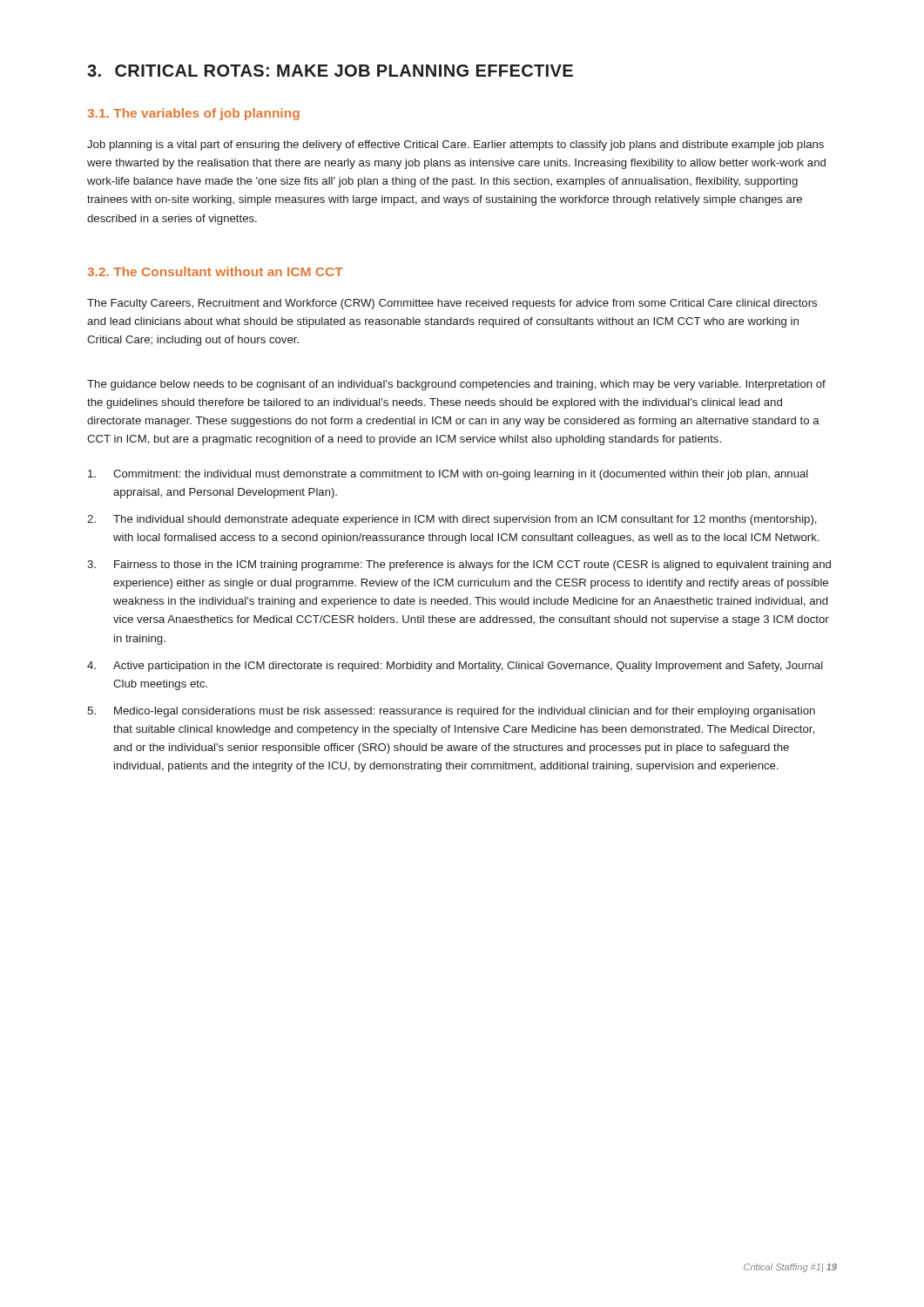Find the block on this page that starts "2. The individual"

(x=462, y=528)
